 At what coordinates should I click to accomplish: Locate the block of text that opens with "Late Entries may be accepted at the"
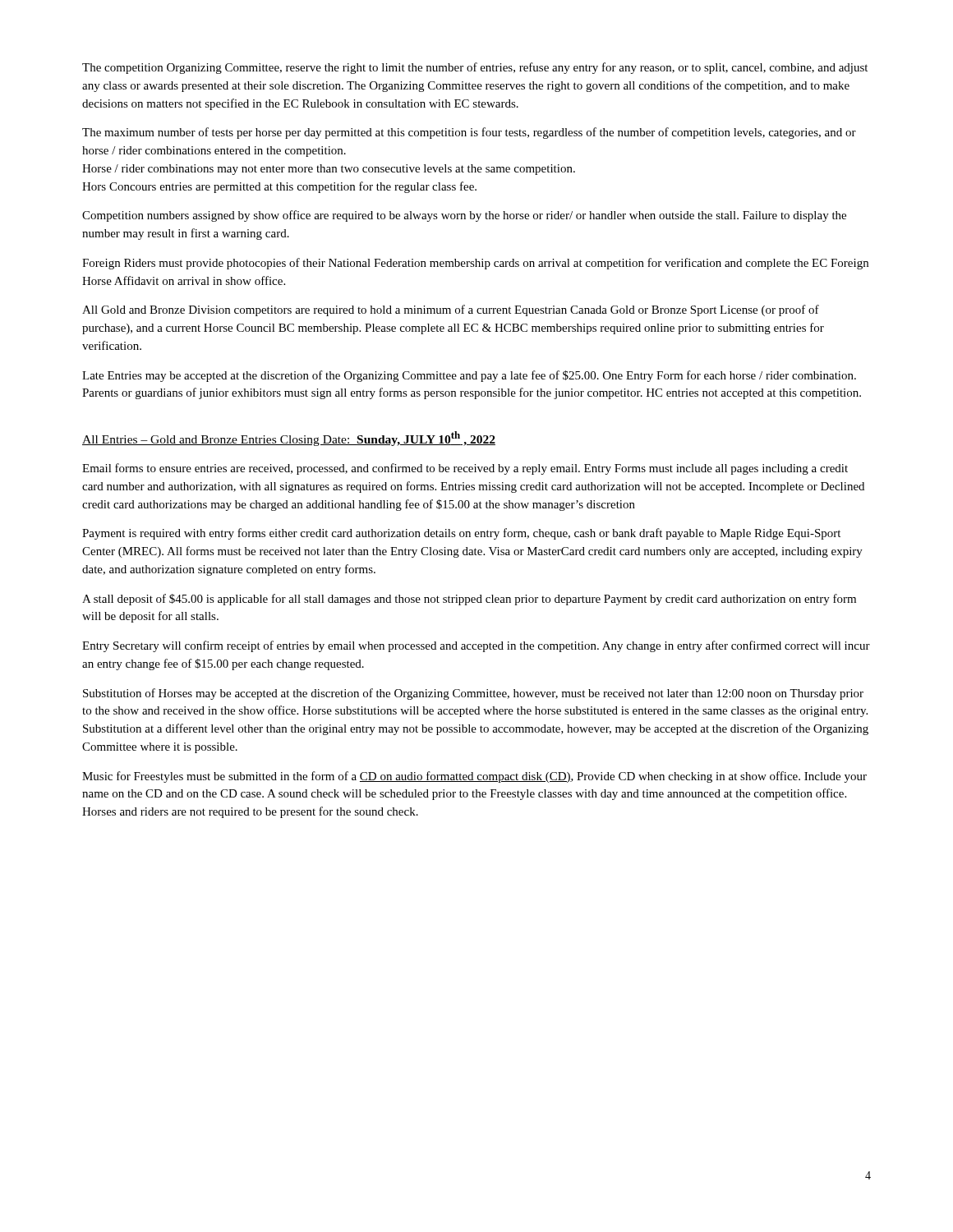472,384
